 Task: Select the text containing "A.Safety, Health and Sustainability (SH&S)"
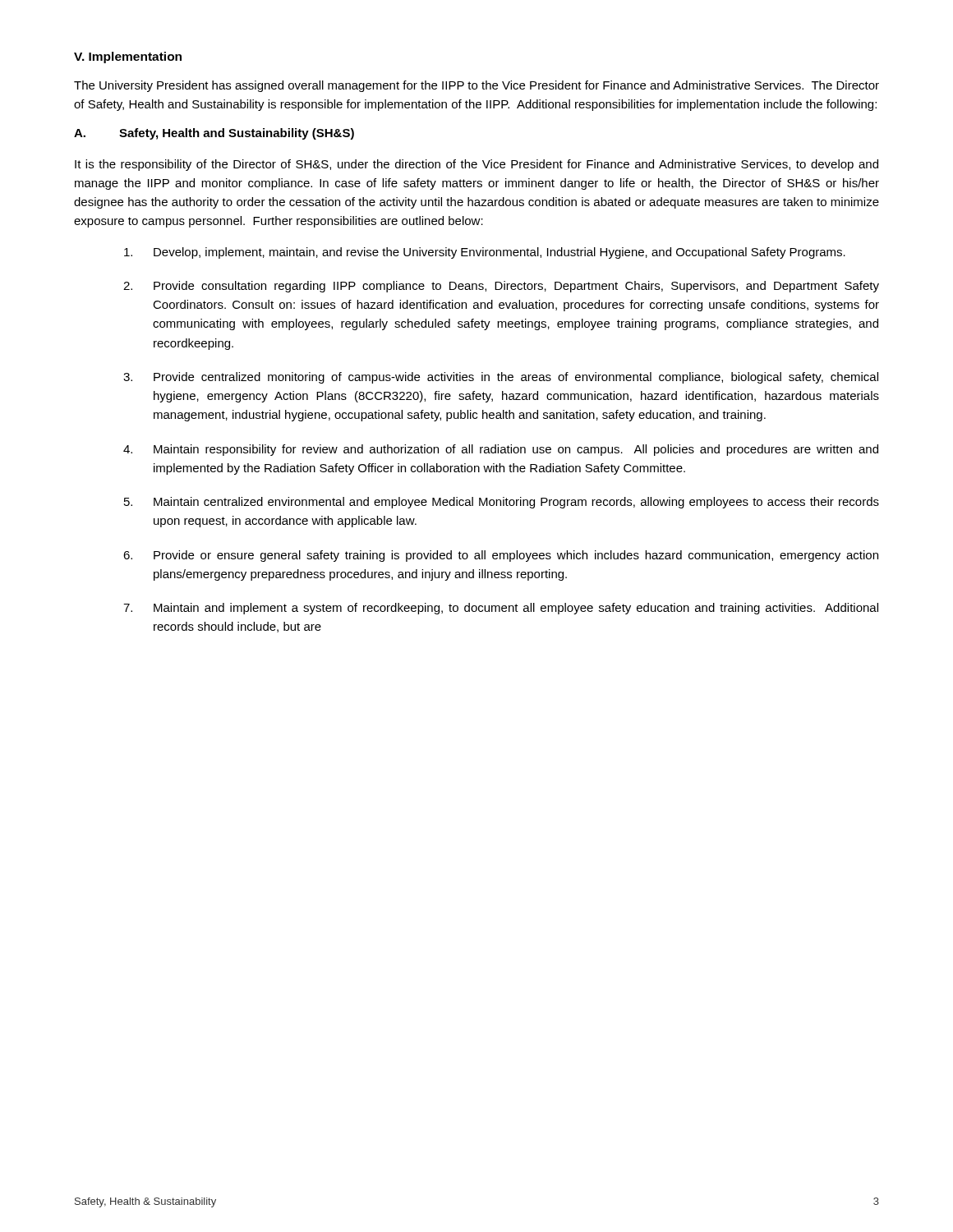tap(214, 132)
